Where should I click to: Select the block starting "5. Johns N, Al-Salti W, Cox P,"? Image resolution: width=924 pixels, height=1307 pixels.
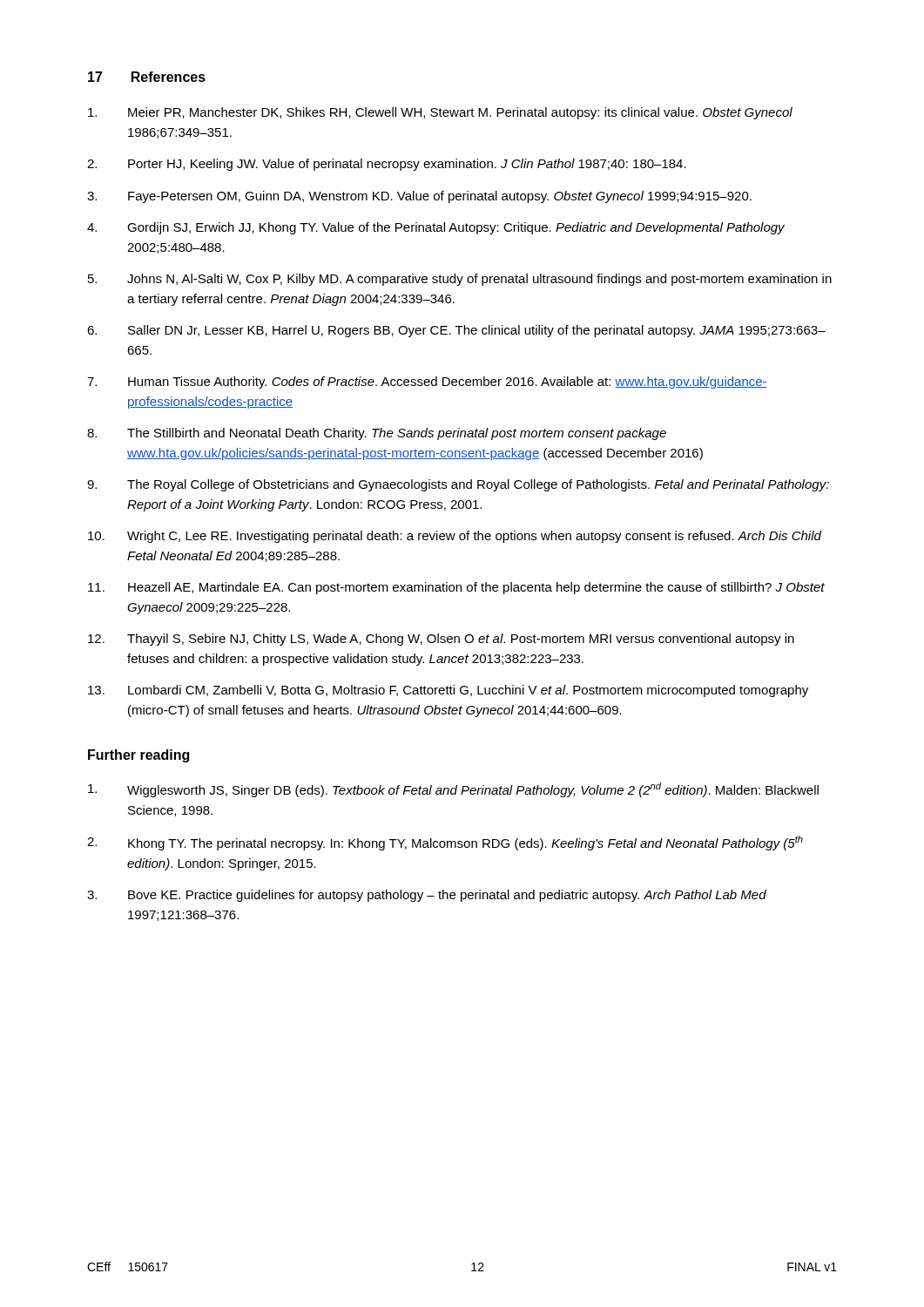tap(462, 289)
